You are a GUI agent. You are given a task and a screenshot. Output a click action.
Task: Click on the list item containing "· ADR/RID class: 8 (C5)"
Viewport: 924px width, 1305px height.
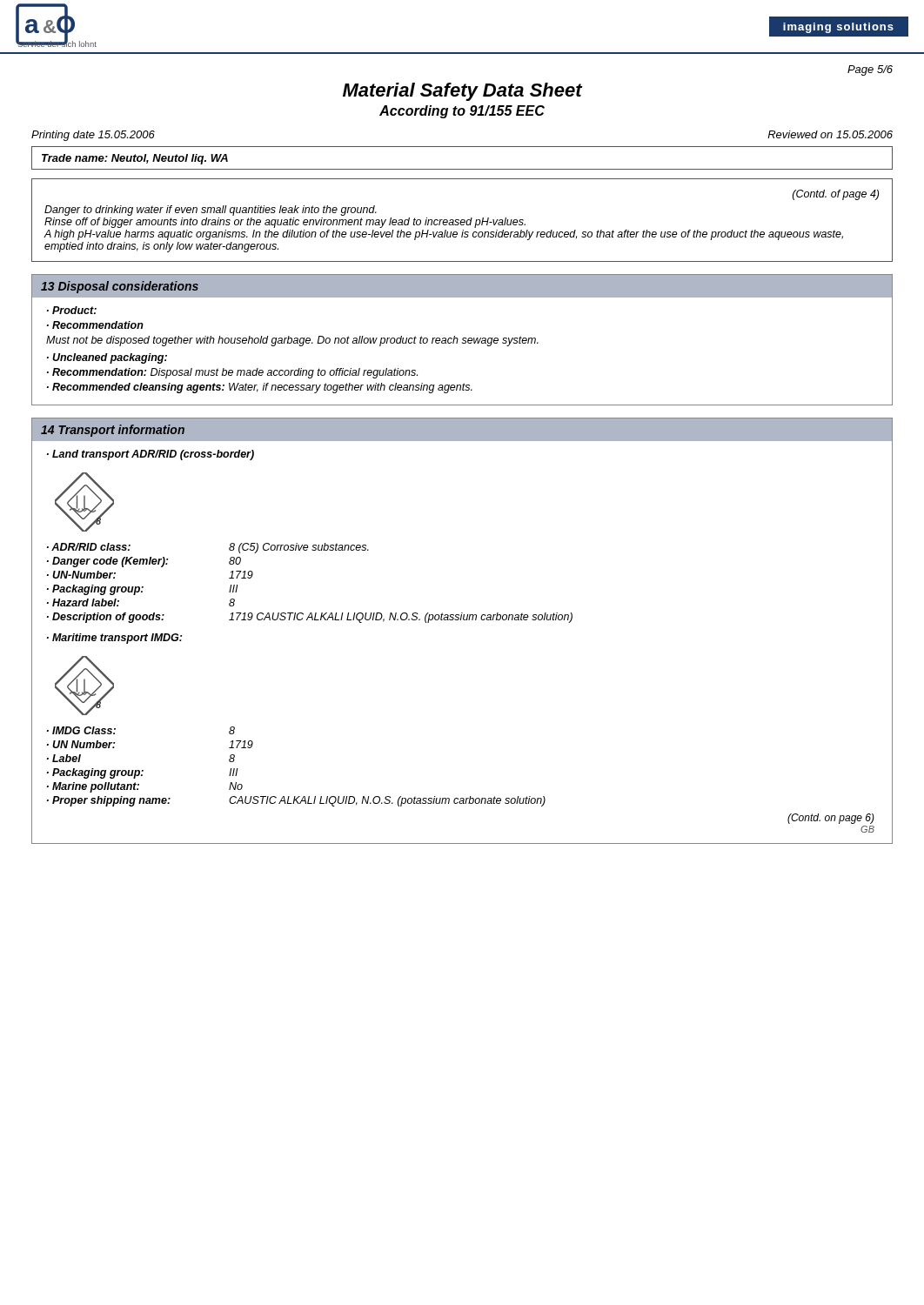(82, 548)
